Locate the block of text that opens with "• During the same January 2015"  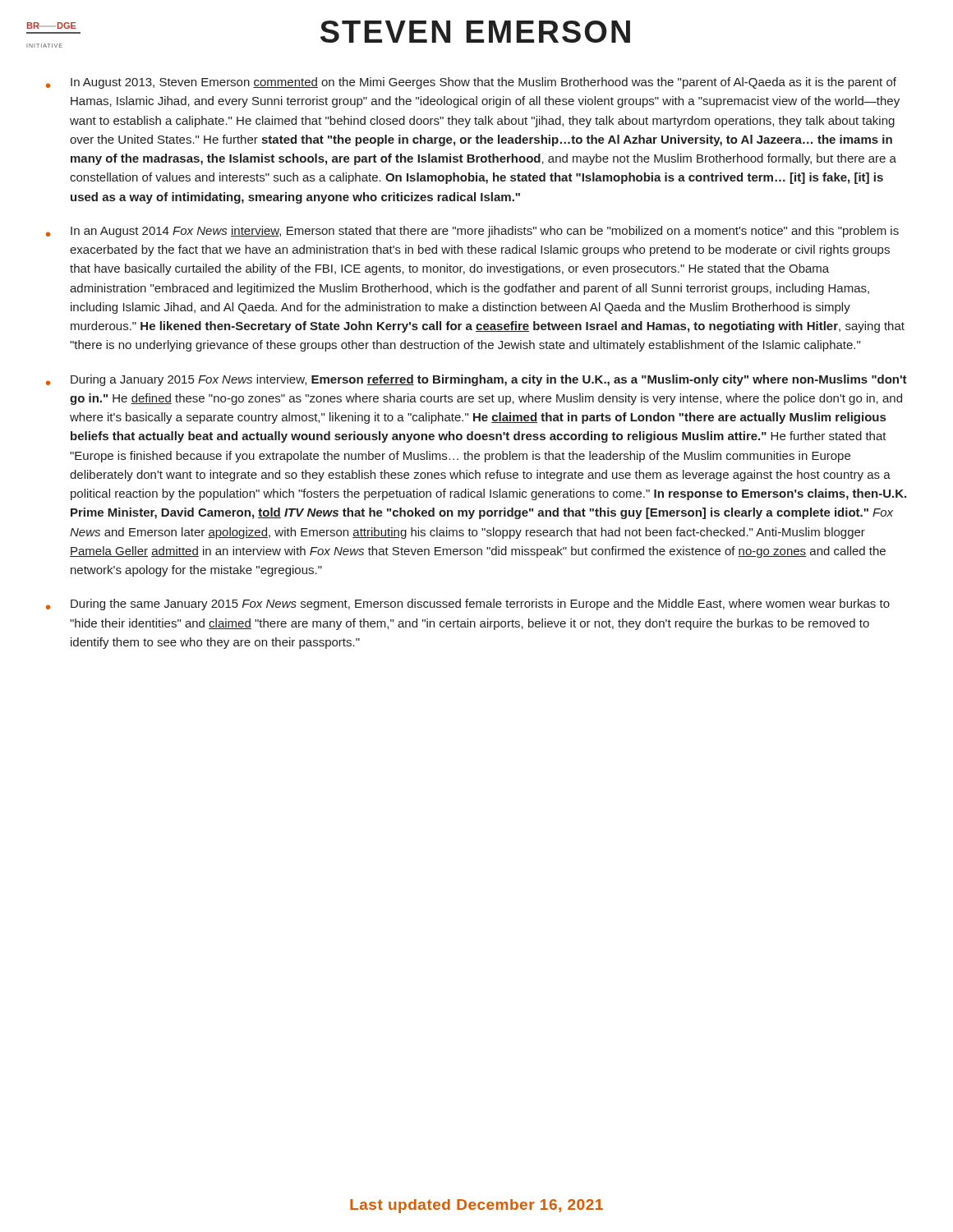476,623
